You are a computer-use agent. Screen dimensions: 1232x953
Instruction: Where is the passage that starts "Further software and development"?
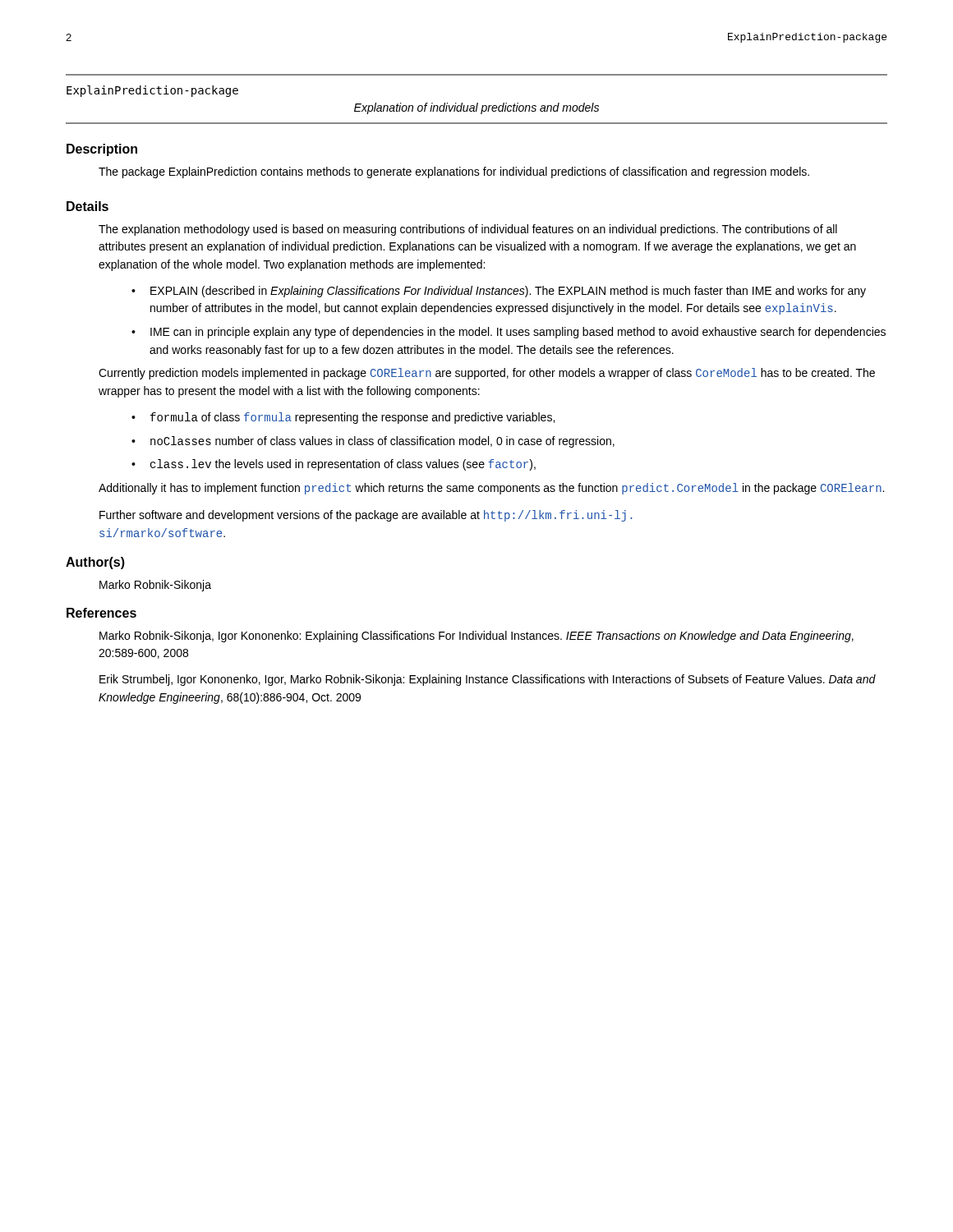(x=367, y=524)
